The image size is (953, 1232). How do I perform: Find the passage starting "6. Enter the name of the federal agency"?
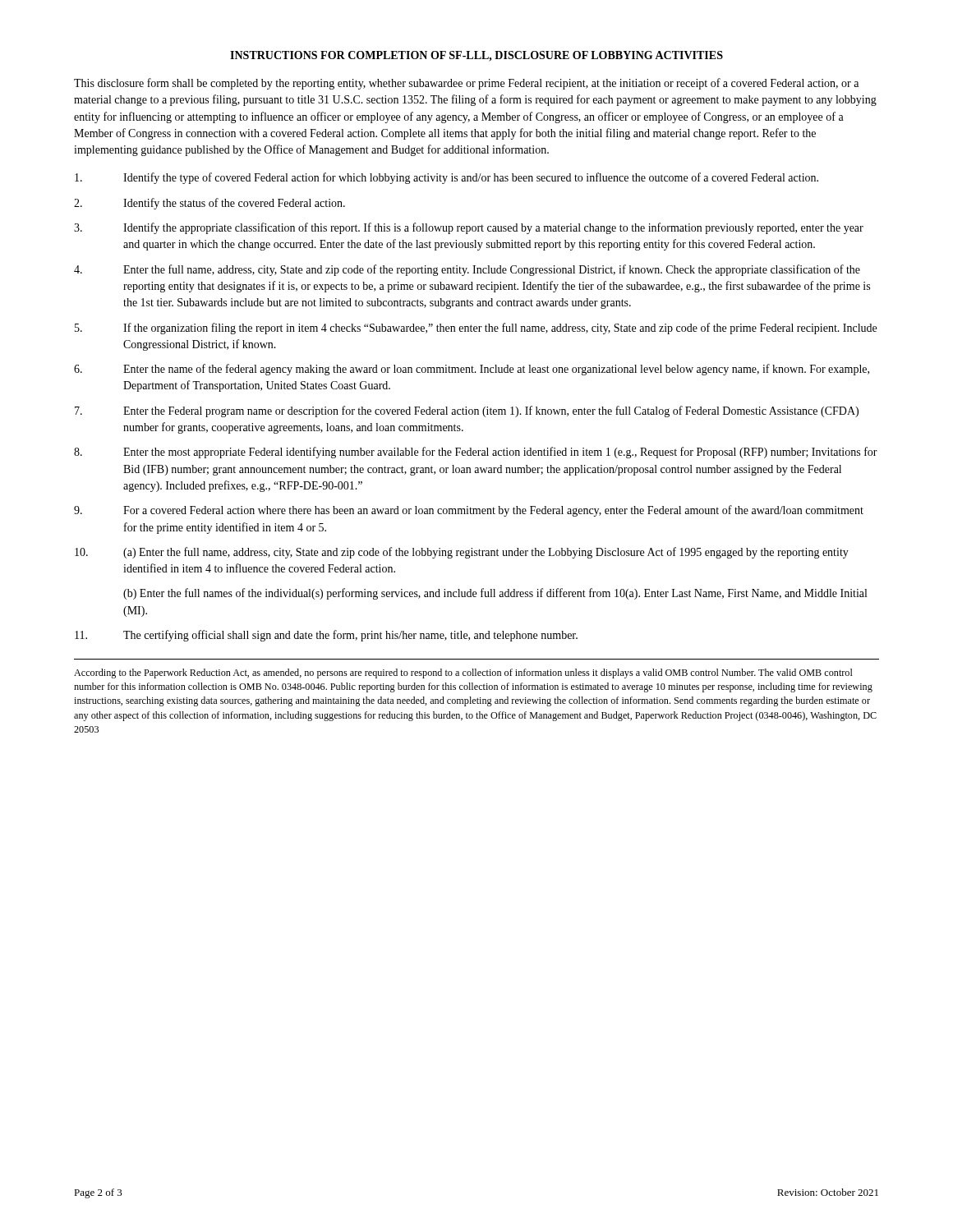[x=476, y=378]
